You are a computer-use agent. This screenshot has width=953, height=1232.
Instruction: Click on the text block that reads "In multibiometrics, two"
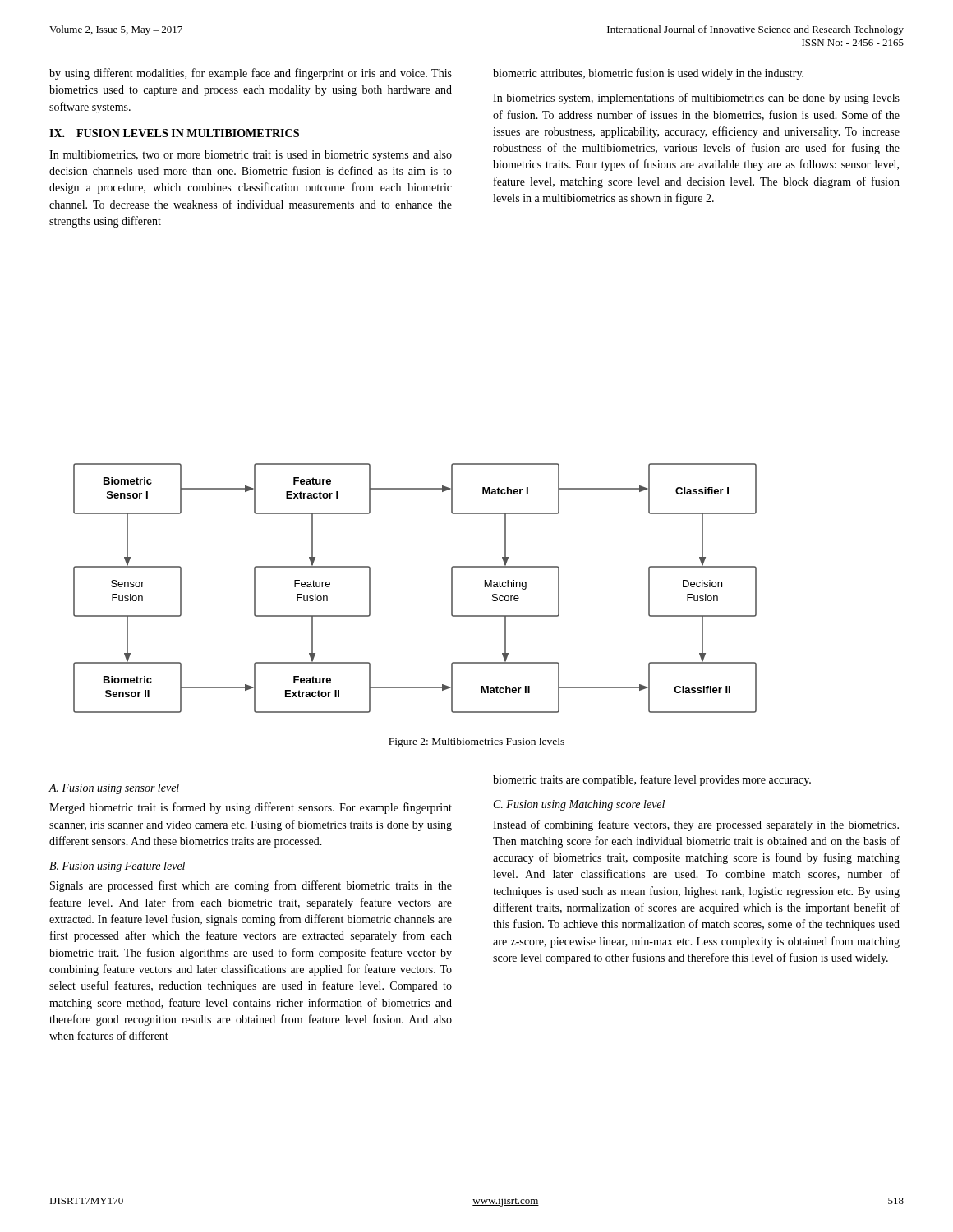click(251, 189)
